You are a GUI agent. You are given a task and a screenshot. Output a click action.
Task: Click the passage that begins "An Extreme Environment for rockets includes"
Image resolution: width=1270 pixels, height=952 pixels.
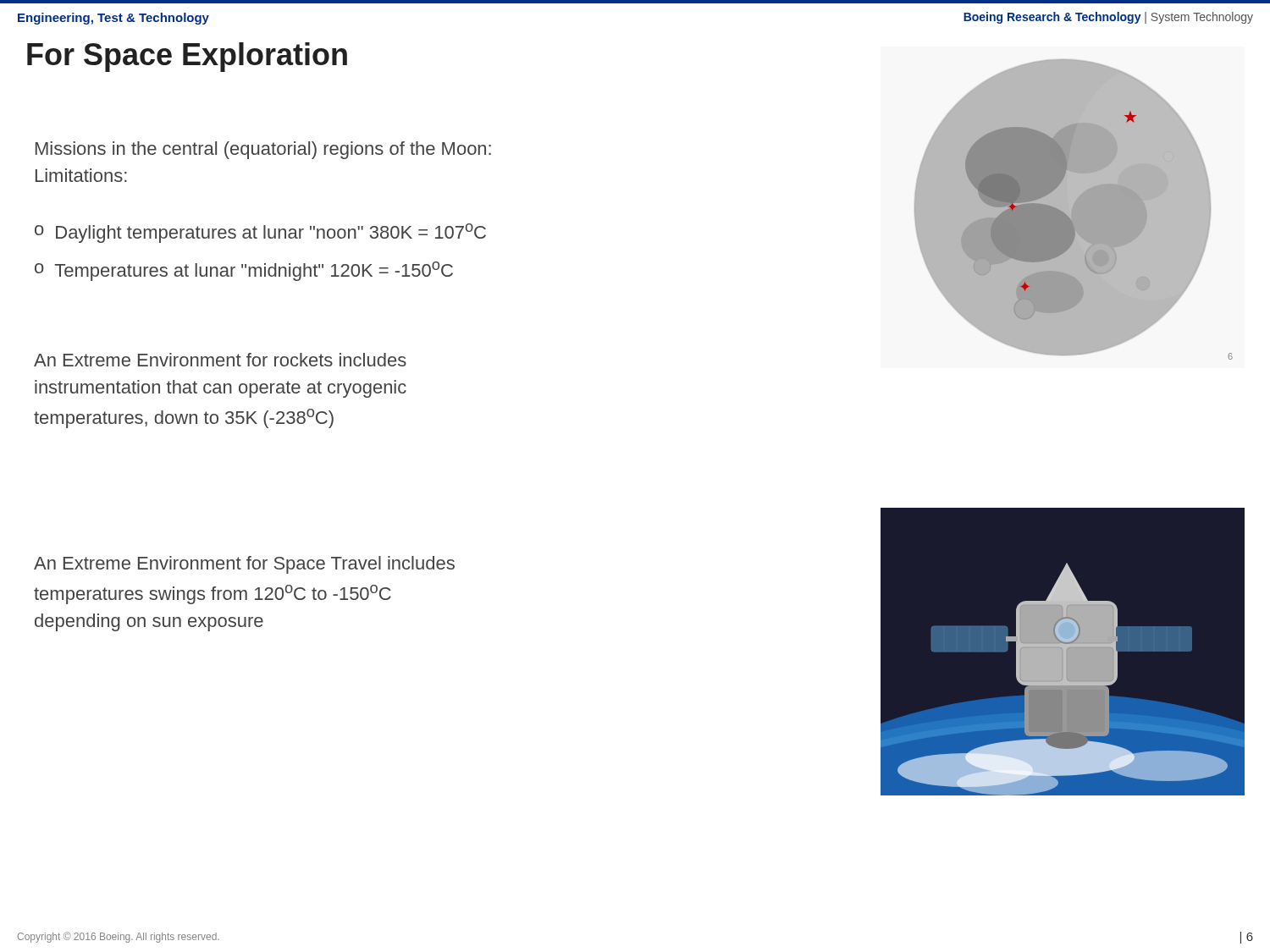pos(220,389)
